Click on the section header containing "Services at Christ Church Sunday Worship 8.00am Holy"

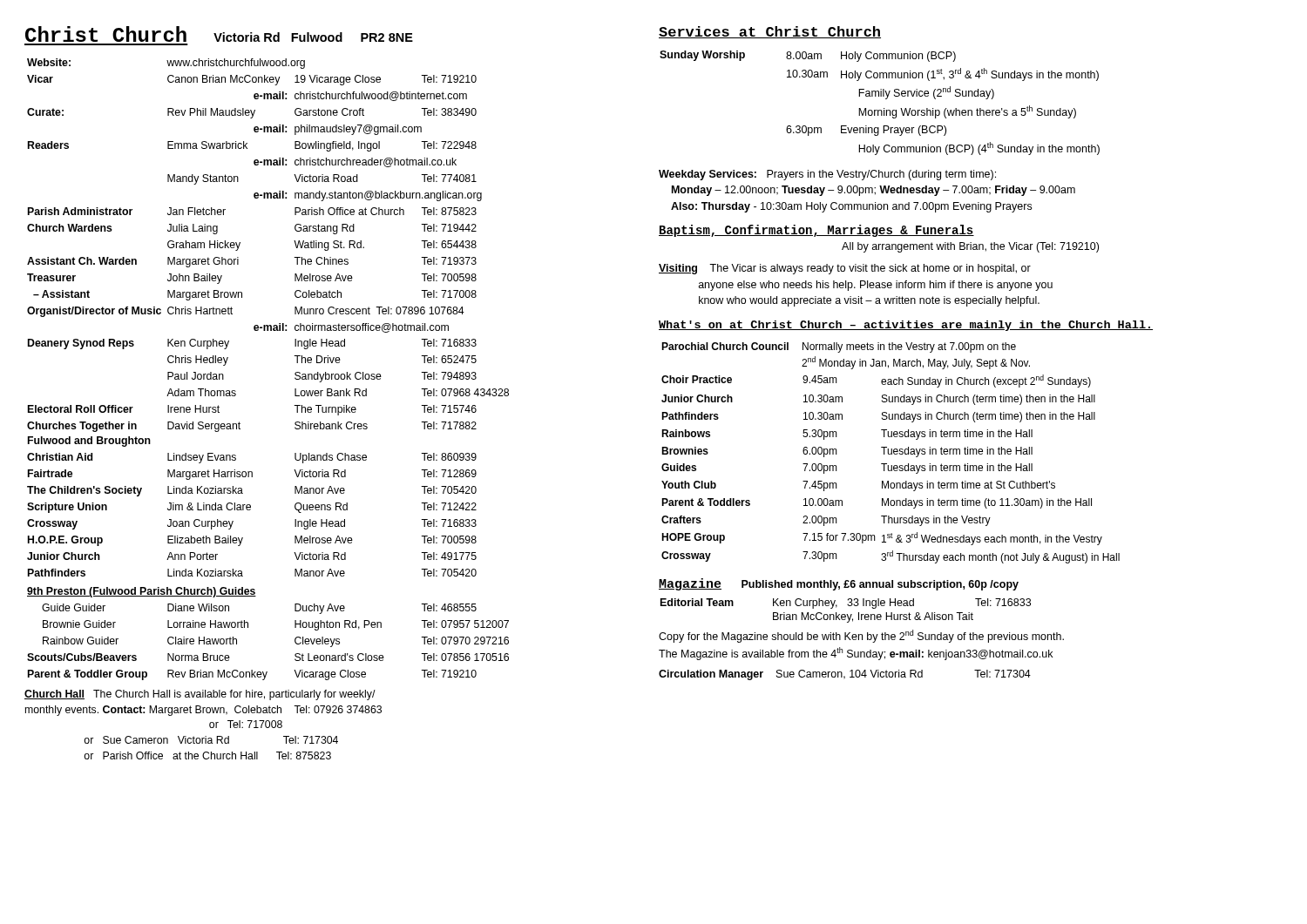pyautogui.click(x=971, y=120)
